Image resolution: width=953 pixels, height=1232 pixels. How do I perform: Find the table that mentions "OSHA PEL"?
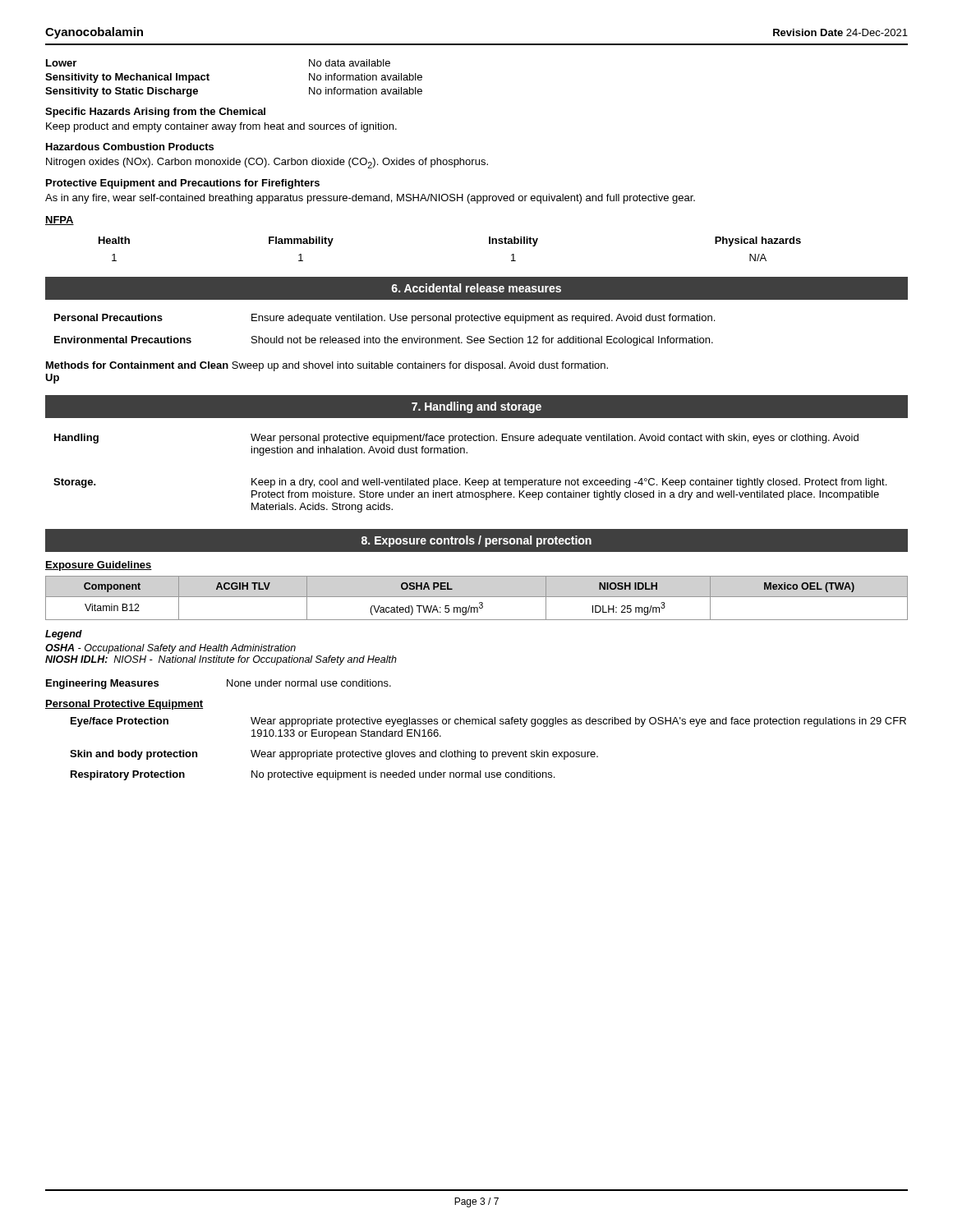coord(476,598)
